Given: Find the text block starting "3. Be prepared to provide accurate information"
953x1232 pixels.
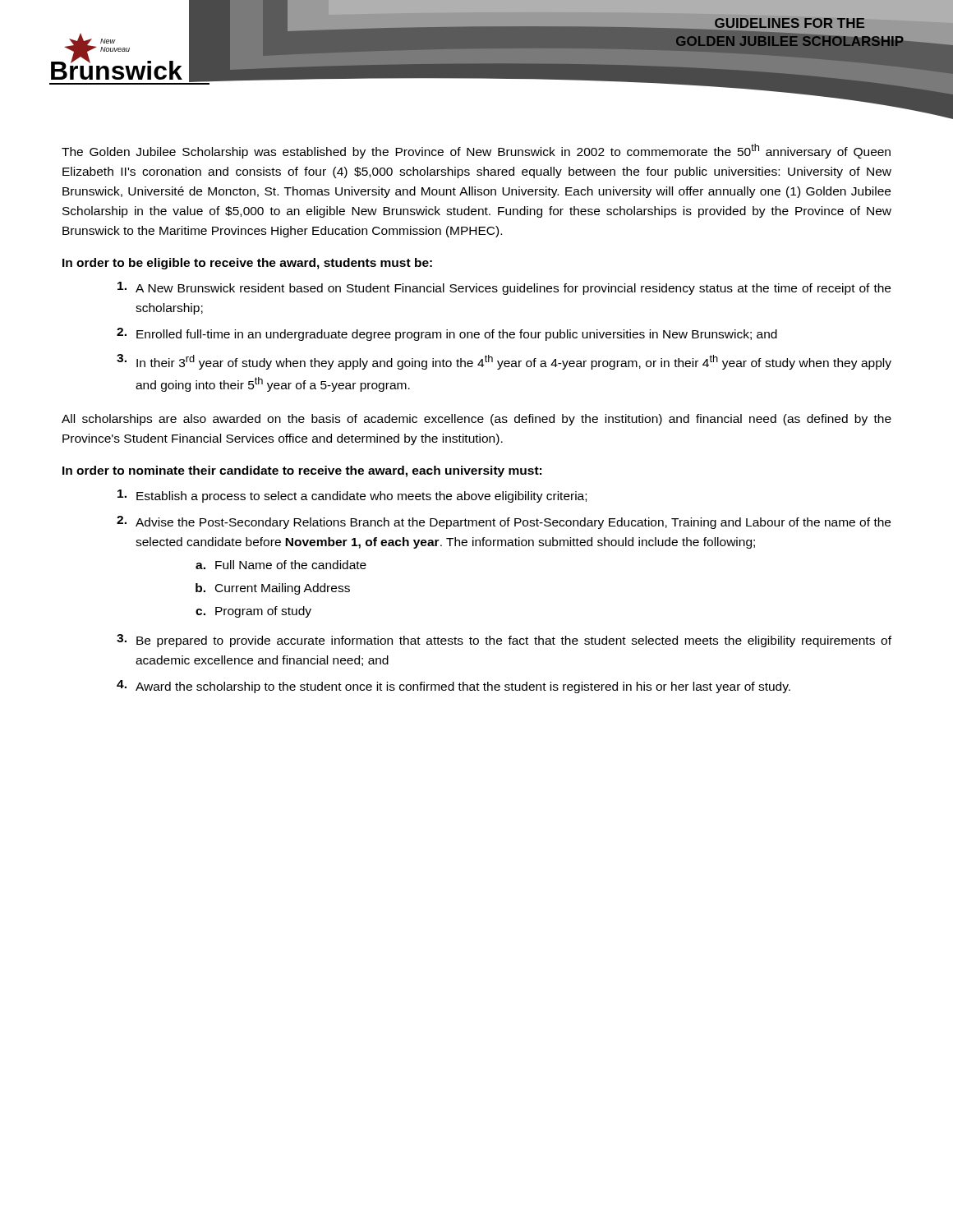Looking at the screenshot, I should pyautogui.click(x=489, y=650).
